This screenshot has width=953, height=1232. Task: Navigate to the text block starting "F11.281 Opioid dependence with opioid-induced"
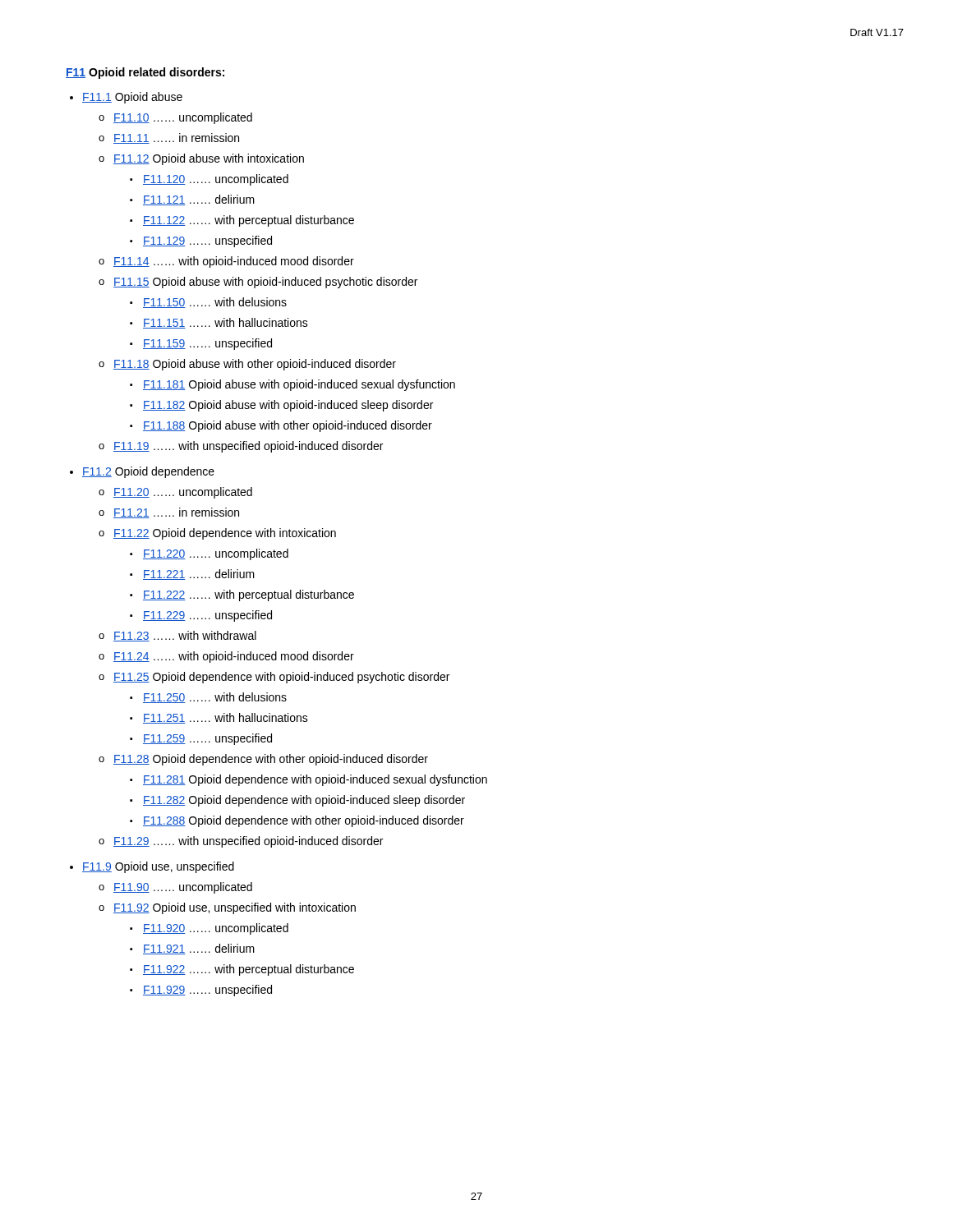315,779
